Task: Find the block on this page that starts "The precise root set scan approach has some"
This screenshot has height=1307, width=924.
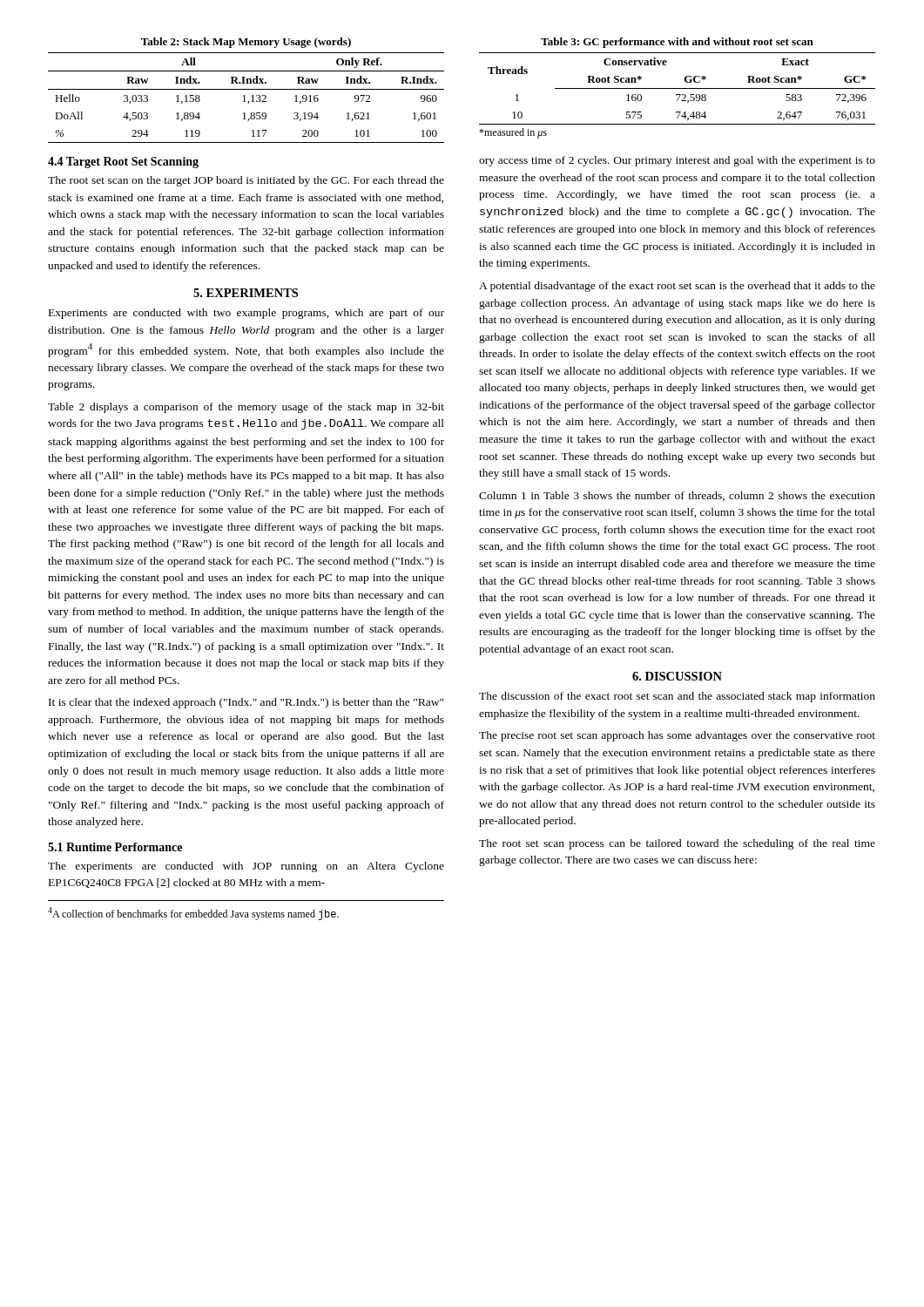Action: coord(677,778)
